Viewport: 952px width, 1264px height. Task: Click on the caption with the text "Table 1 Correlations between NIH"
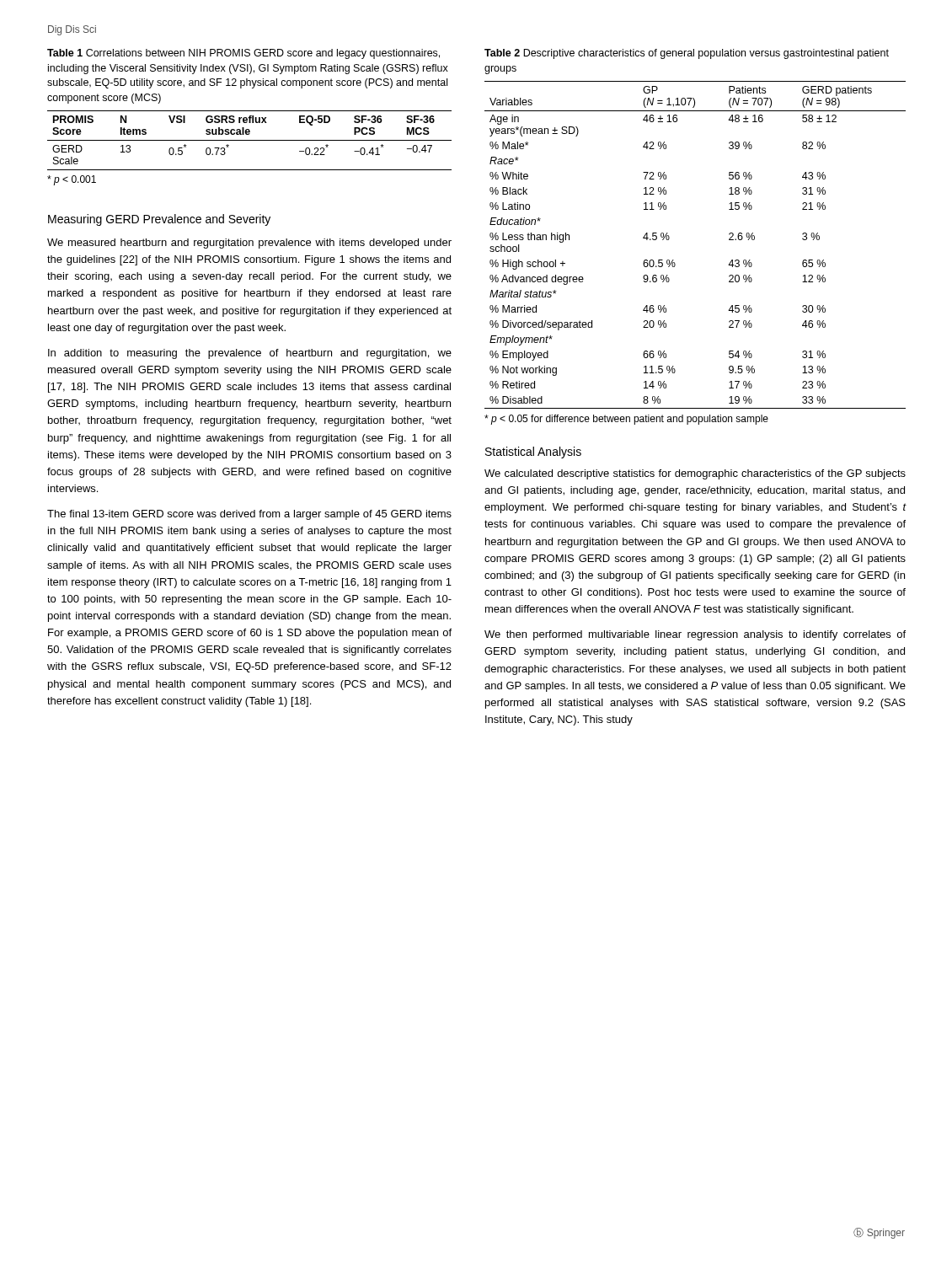tap(248, 75)
